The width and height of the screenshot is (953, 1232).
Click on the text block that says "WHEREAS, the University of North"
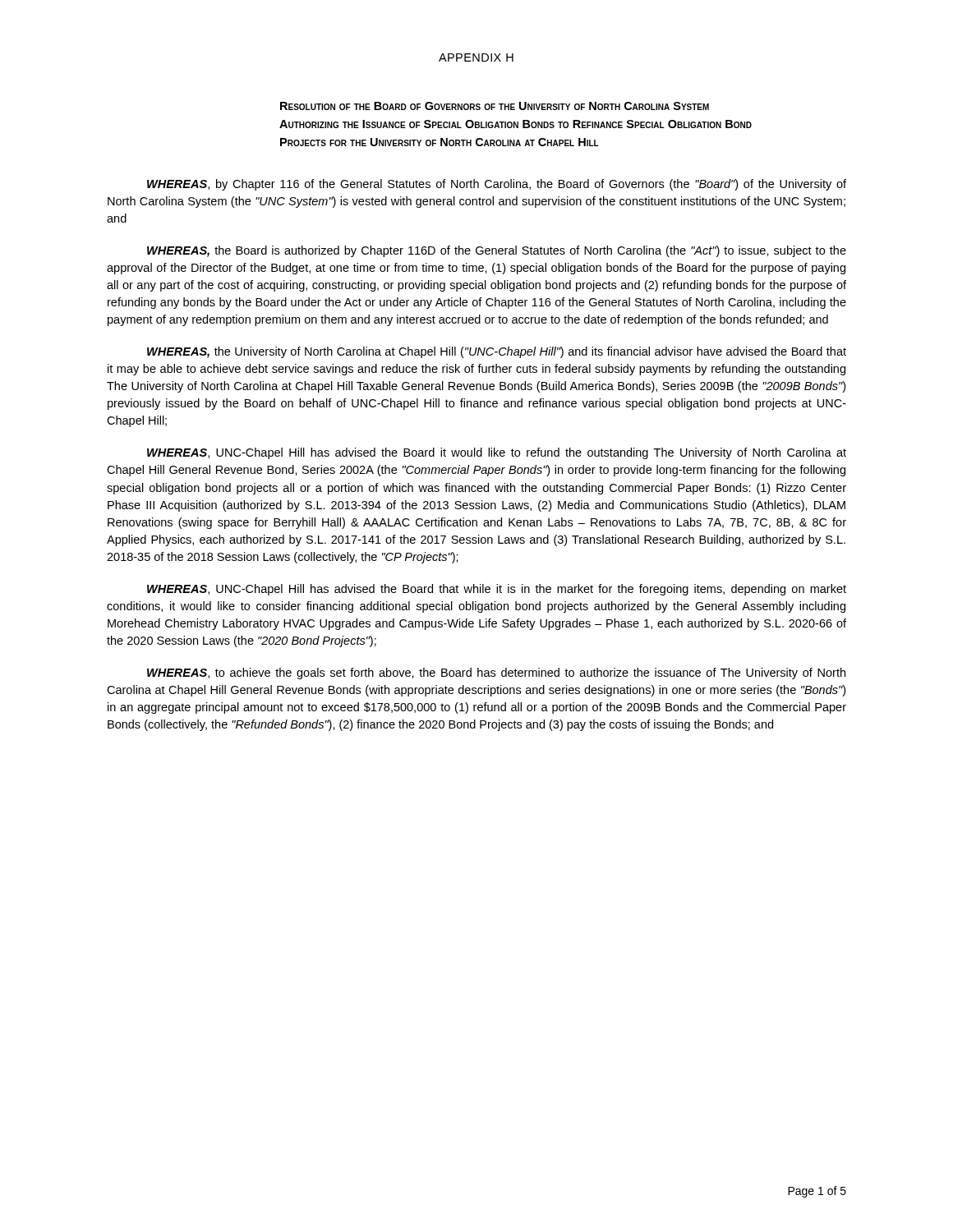[x=476, y=386]
